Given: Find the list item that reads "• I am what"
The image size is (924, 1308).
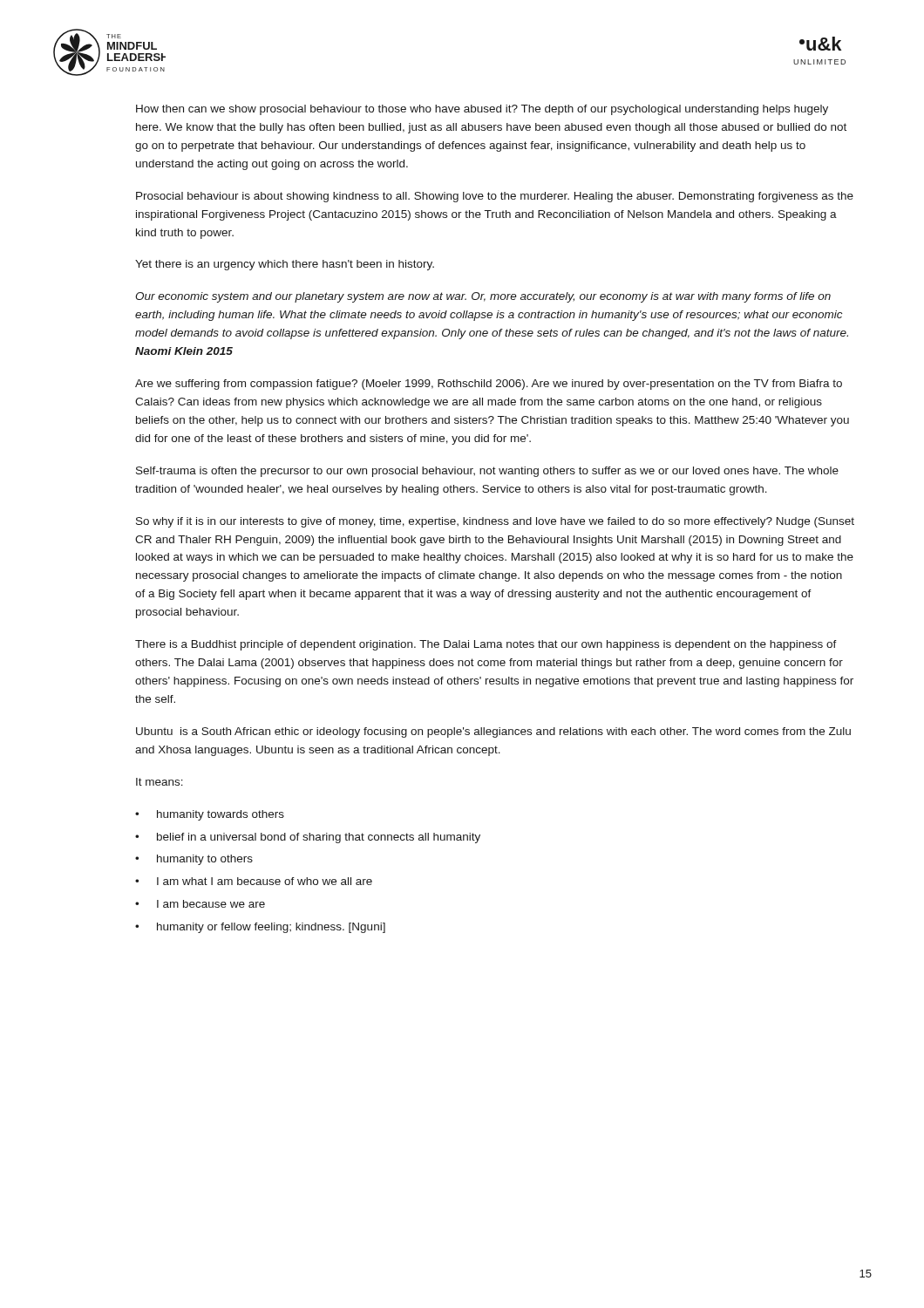Looking at the screenshot, I should 254,882.
